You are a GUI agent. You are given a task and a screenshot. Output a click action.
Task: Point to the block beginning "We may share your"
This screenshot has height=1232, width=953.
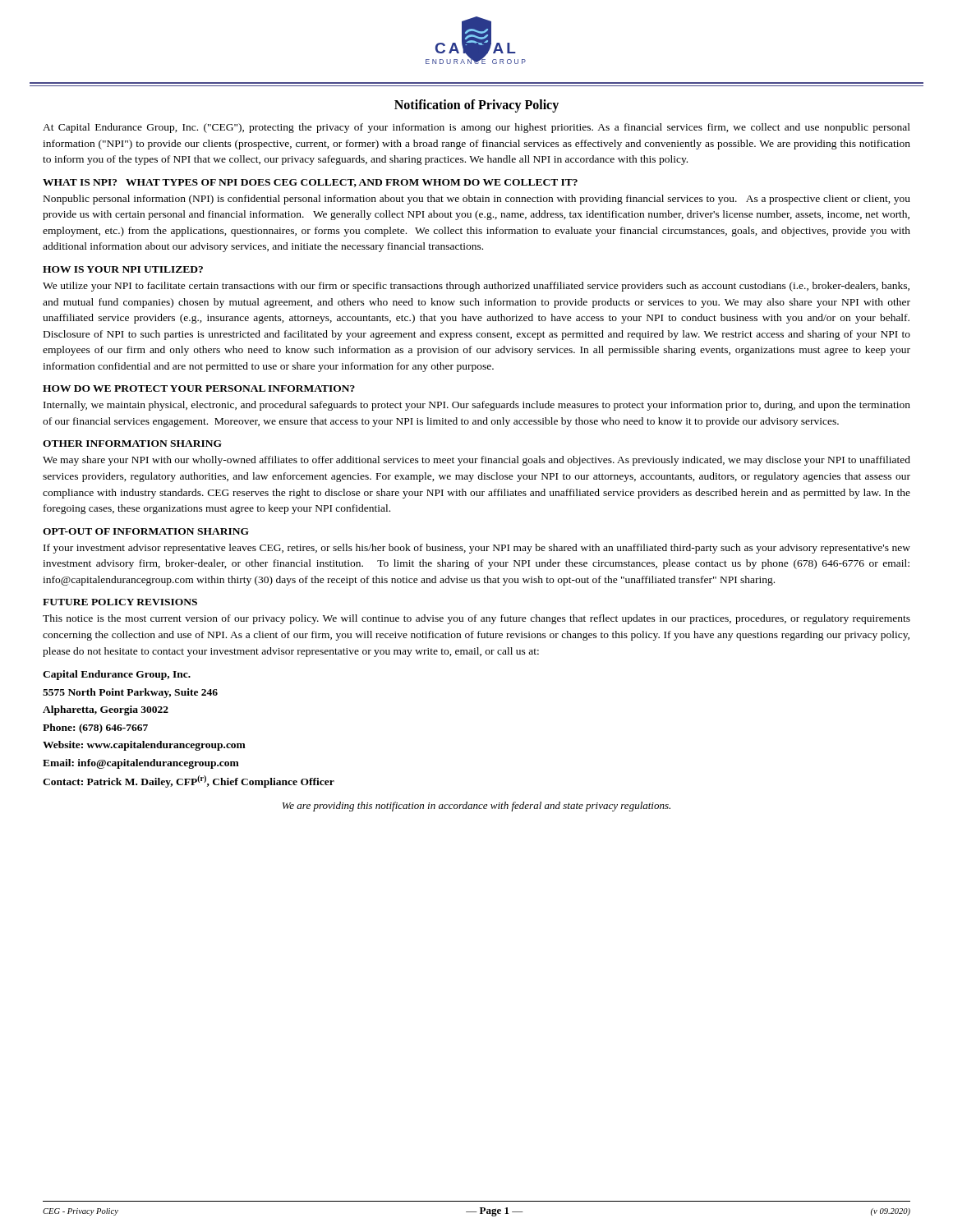click(476, 484)
